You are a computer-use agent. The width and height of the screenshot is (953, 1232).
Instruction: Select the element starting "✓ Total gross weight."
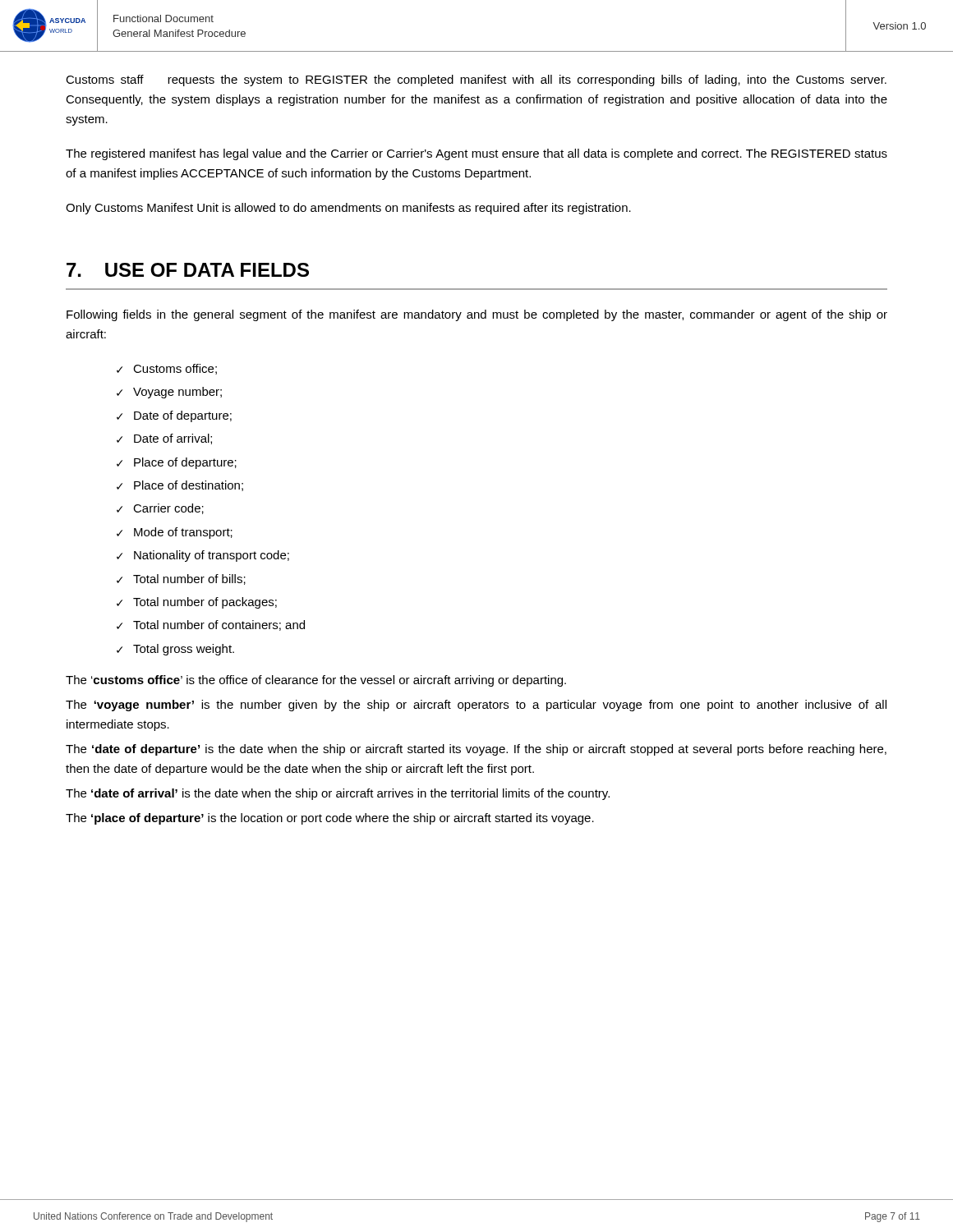click(x=175, y=649)
